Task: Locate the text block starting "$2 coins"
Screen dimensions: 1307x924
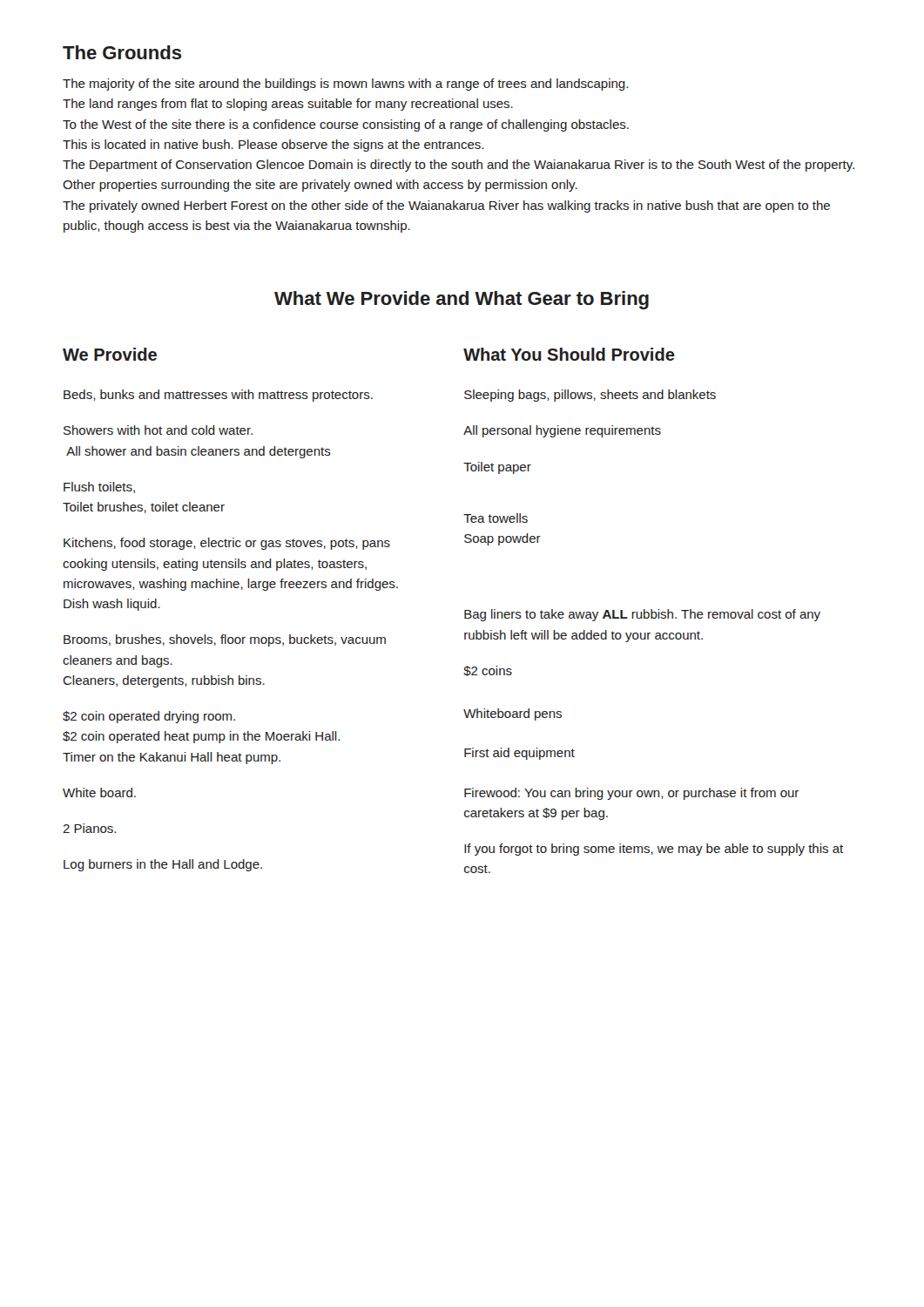Action: pyautogui.click(x=488, y=670)
